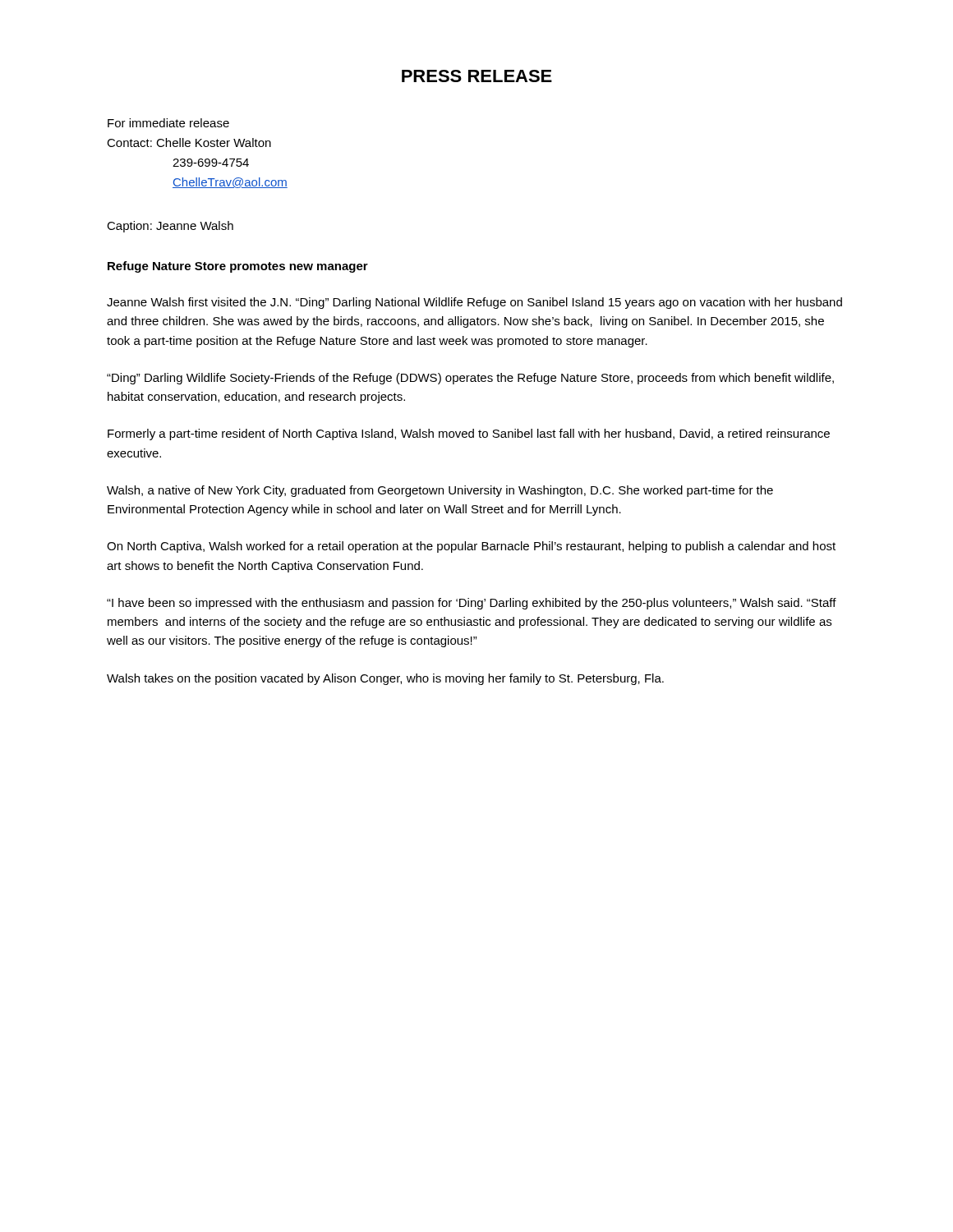Where is the section header that starts "Refuge Nature Store promotes new"?
The image size is (953, 1232).
pos(237,266)
